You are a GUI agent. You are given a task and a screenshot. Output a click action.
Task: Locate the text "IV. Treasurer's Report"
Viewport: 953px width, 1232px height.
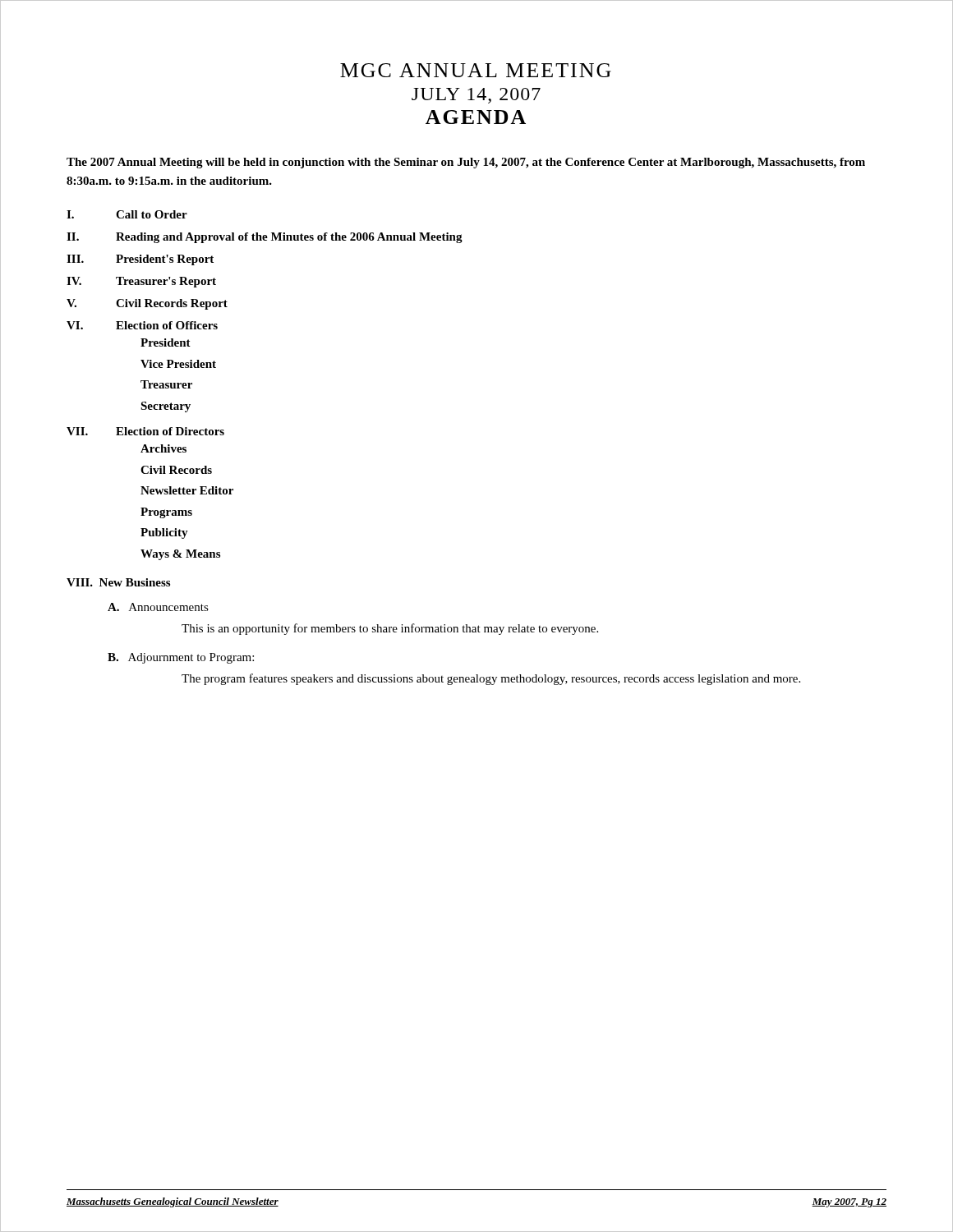141,281
